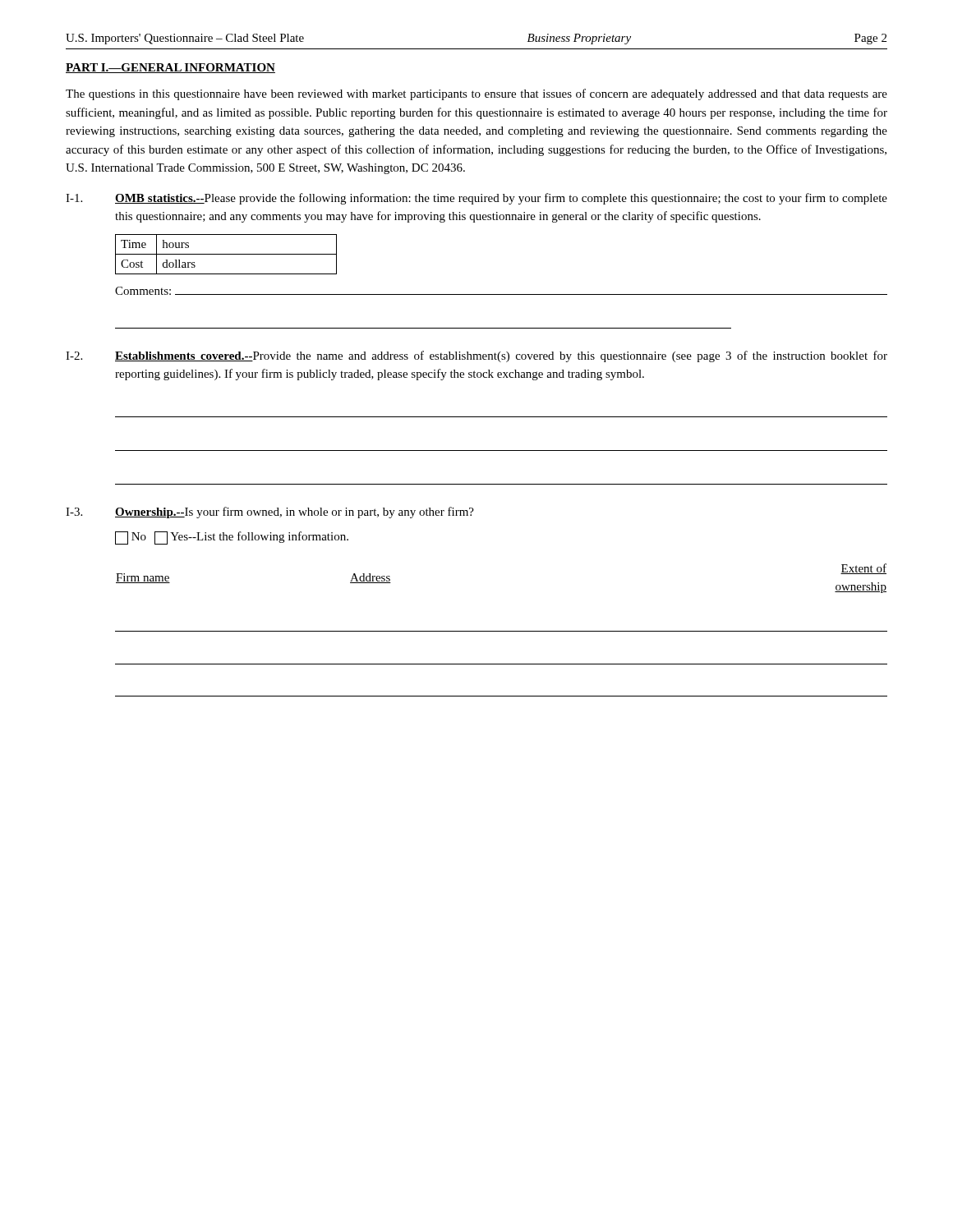Find the block on this page that starts "I-3. Ownership.--Is your firm"
Image resolution: width=953 pixels, height=1232 pixels.
coord(270,513)
